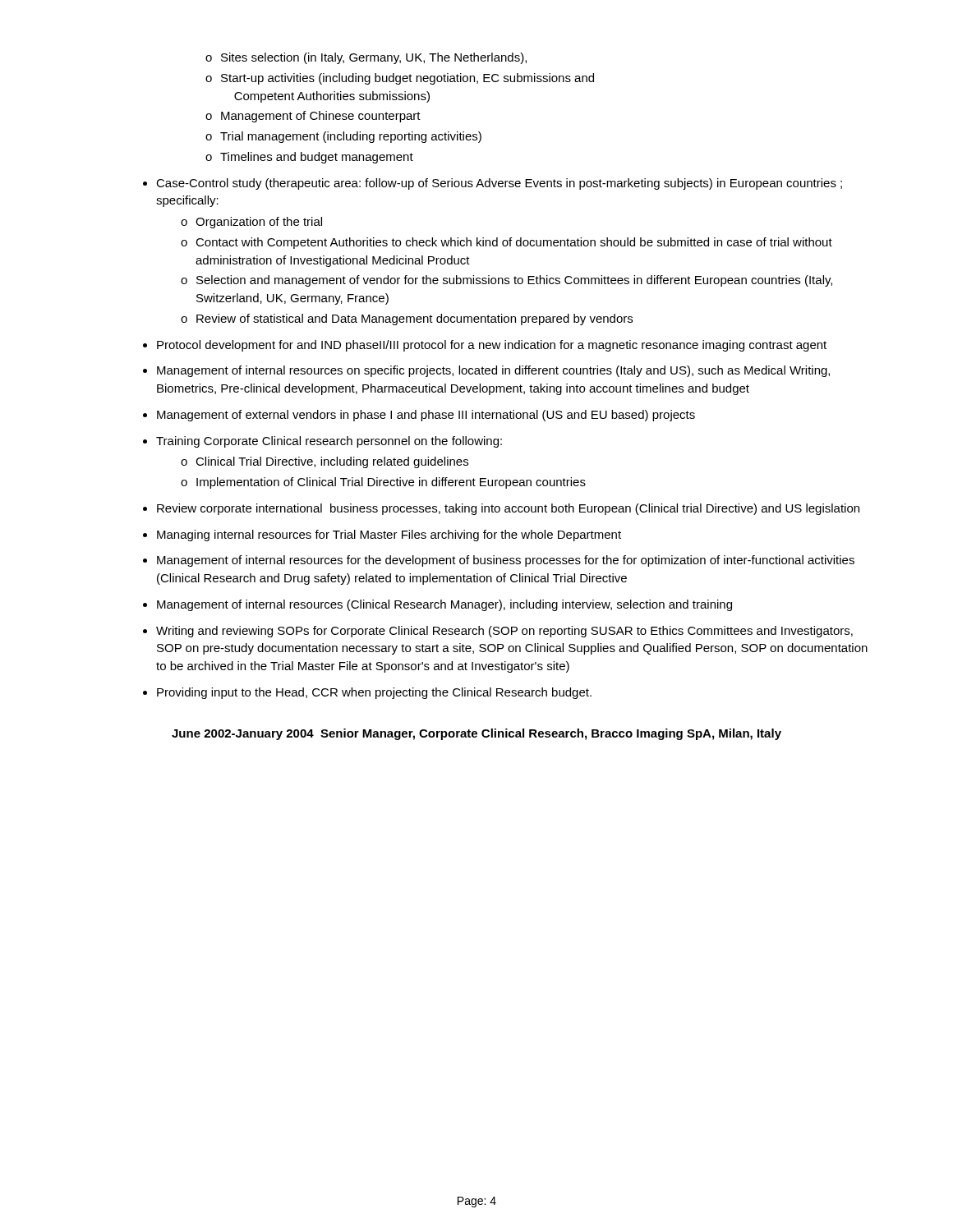This screenshot has width=953, height=1232.
Task: Find the block starting "Writing and reviewing SOPs"
Action: point(512,648)
